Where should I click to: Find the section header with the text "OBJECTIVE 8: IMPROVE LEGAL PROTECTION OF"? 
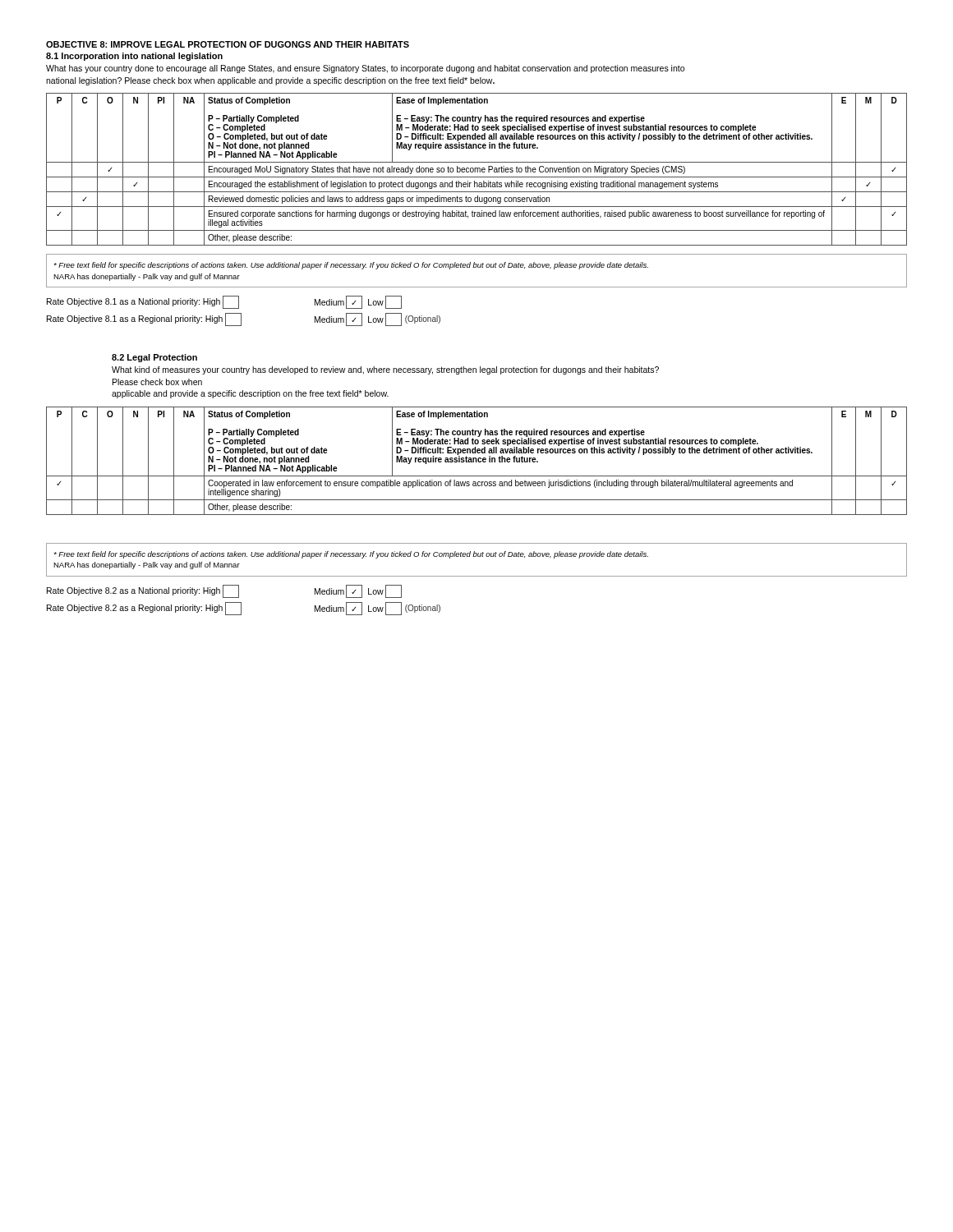point(228,44)
